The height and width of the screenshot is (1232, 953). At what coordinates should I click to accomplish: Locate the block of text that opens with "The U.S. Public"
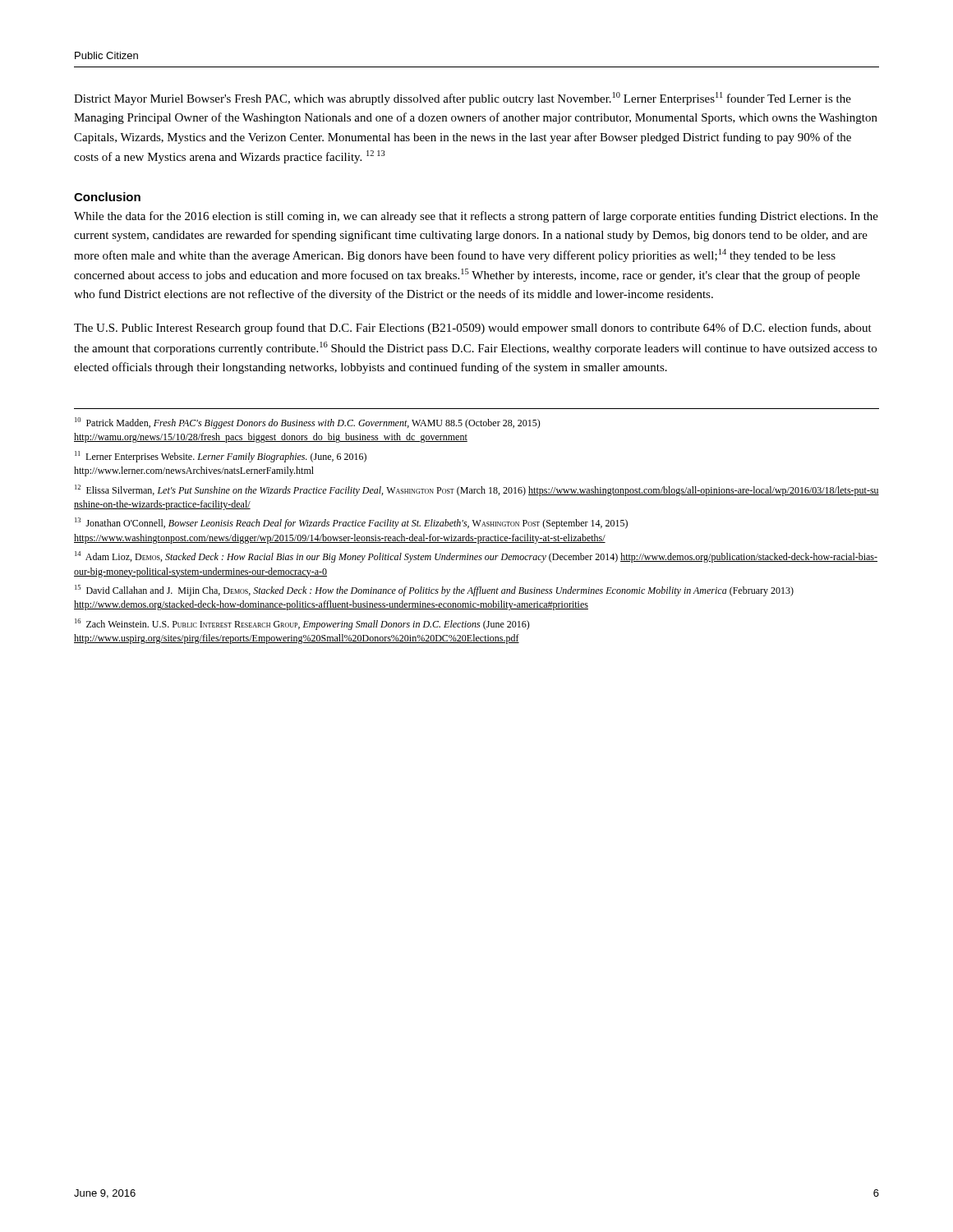(476, 347)
